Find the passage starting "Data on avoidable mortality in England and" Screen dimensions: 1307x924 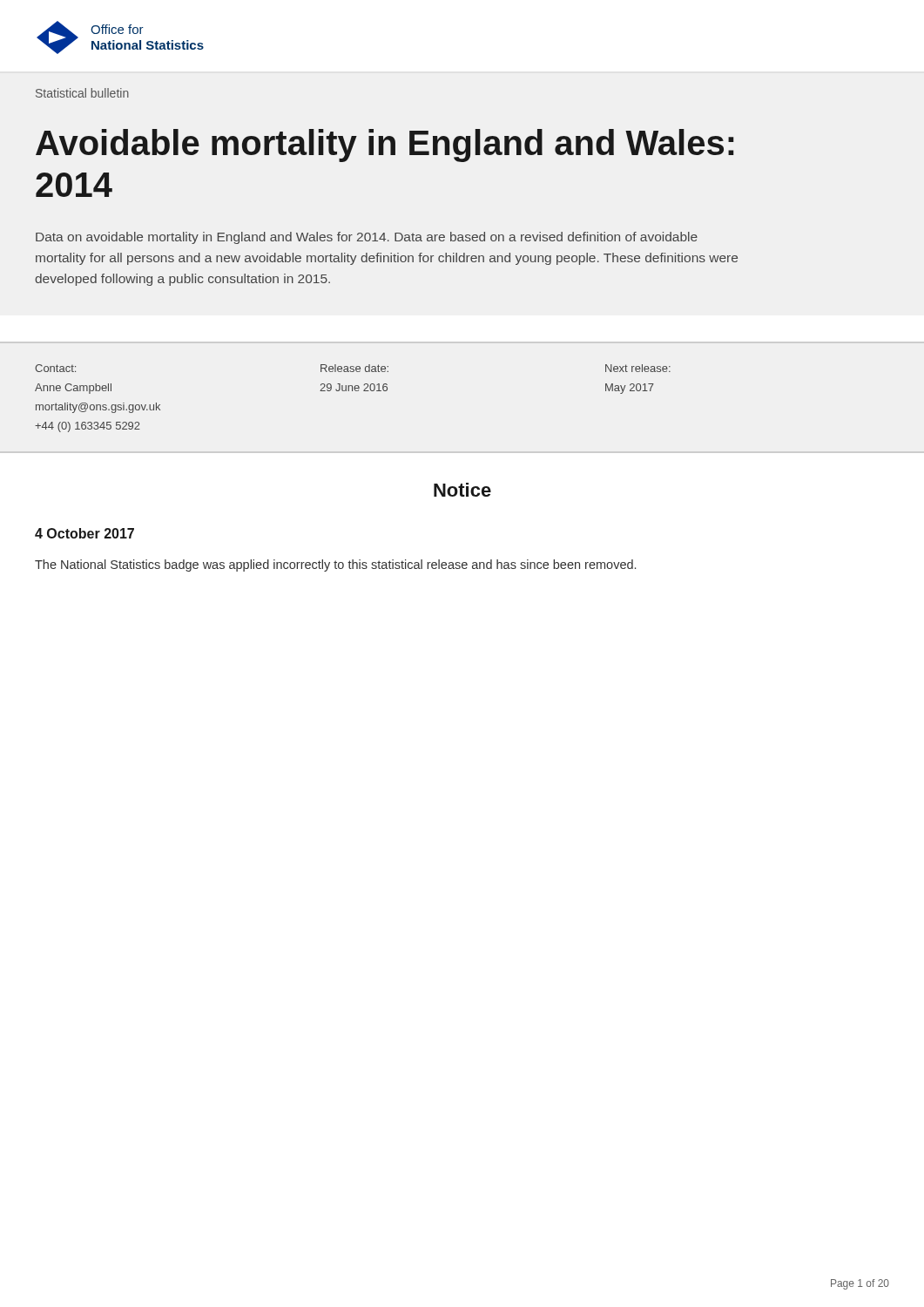(x=387, y=257)
